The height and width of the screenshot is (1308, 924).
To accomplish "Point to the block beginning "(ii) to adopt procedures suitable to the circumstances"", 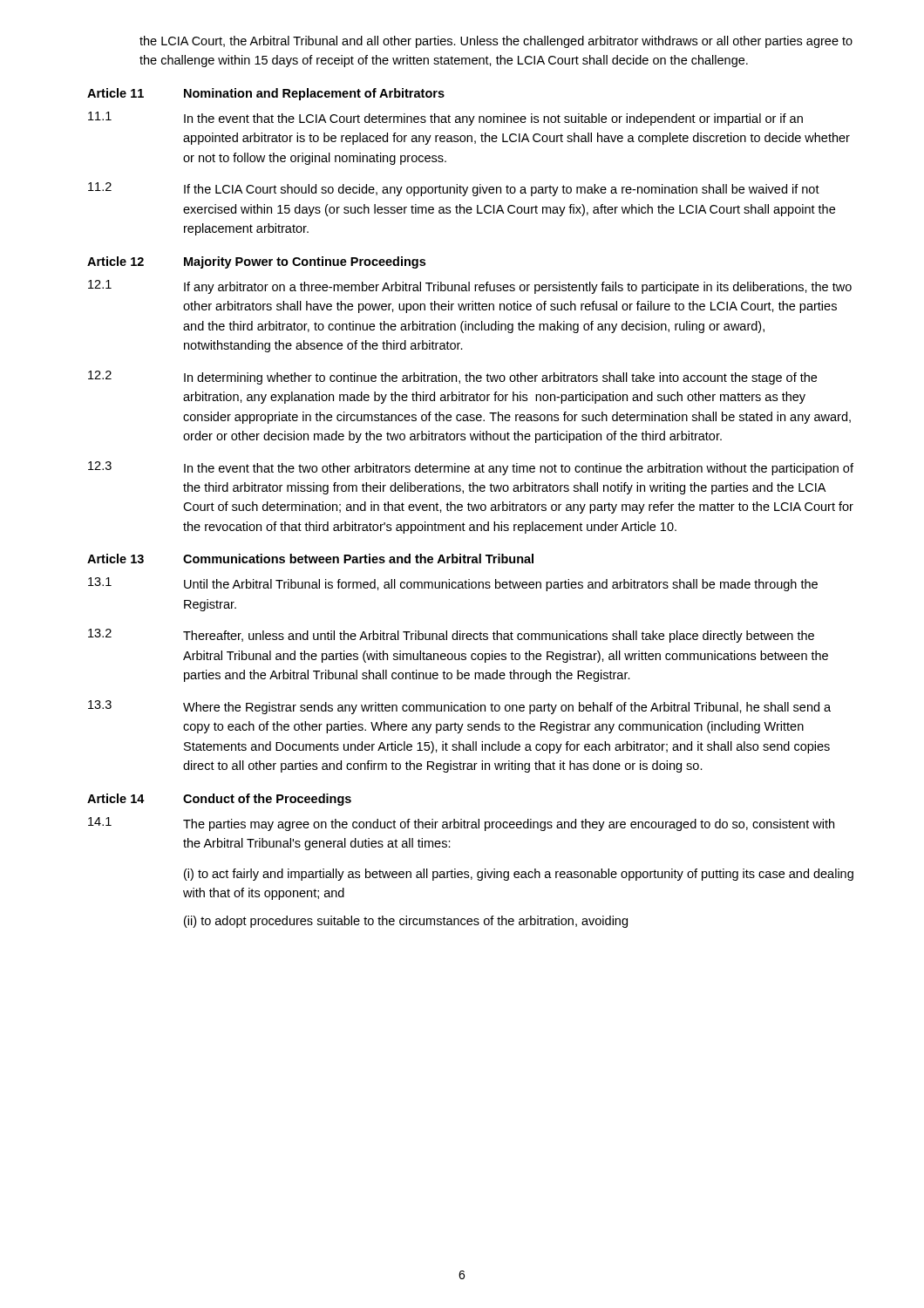I will [x=406, y=921].
